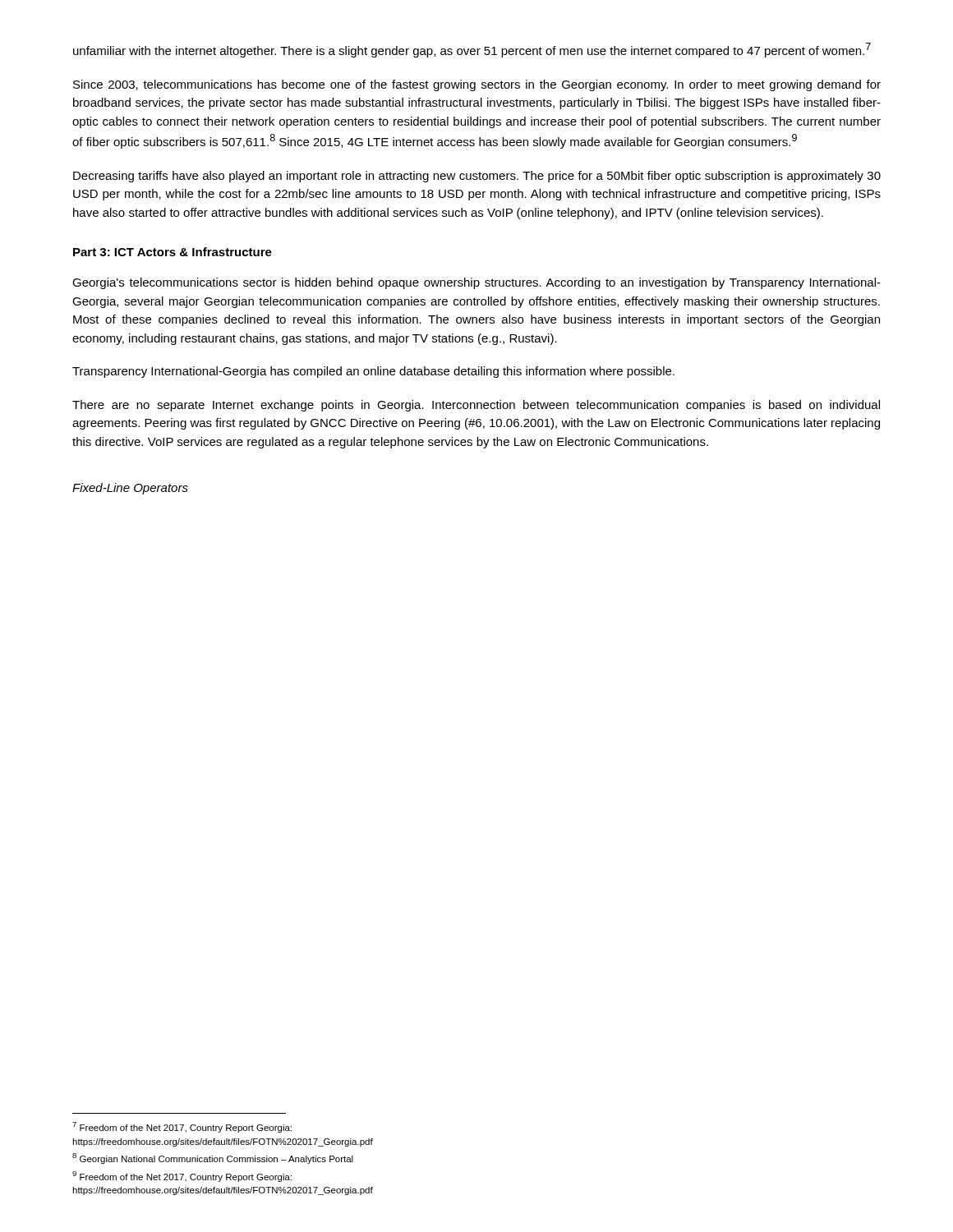The image size is (953, 1232).
Task: Locate the block of text that opens with "Georgia's telecommunications sector is hidden behind"
Action: click(x=476, y=310)
